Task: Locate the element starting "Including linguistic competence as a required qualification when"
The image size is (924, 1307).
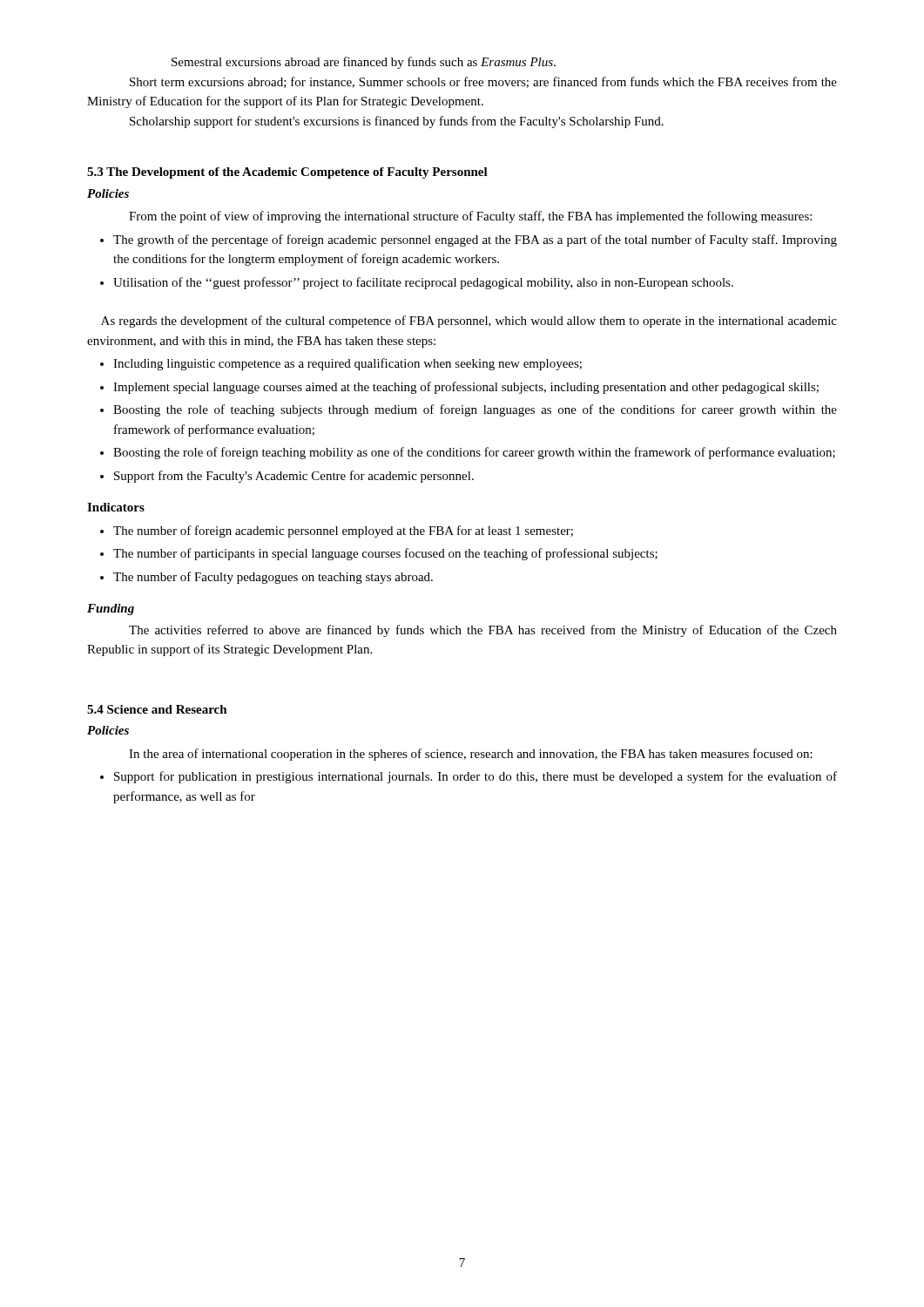Action: point(348,363)
